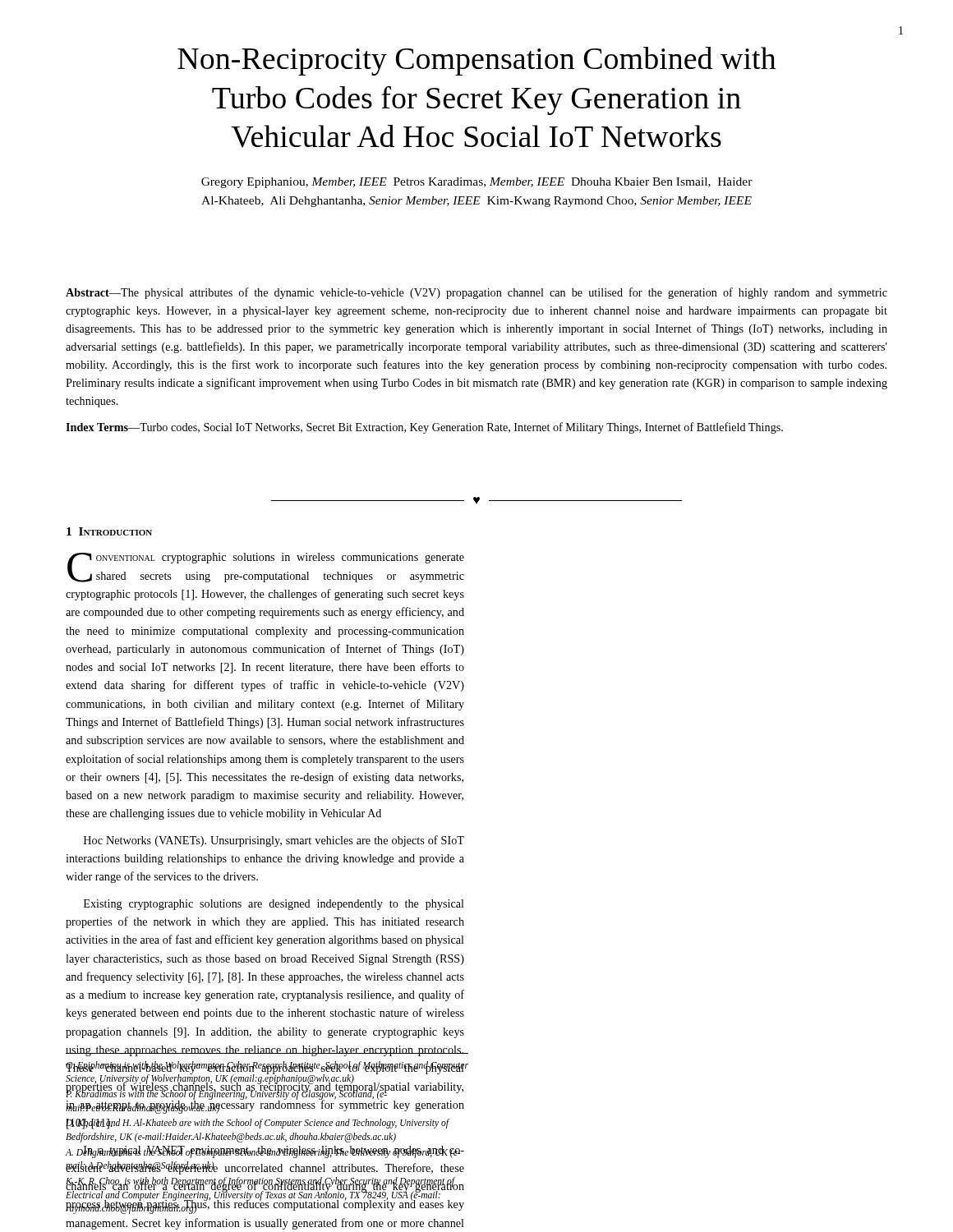This screenshot has width=953, height=1232.
Task: Find the text starting "Abstract—The physical attributes of the dynamic vehicle-to-vehicle (V2V)"
Action: [476, 360]
